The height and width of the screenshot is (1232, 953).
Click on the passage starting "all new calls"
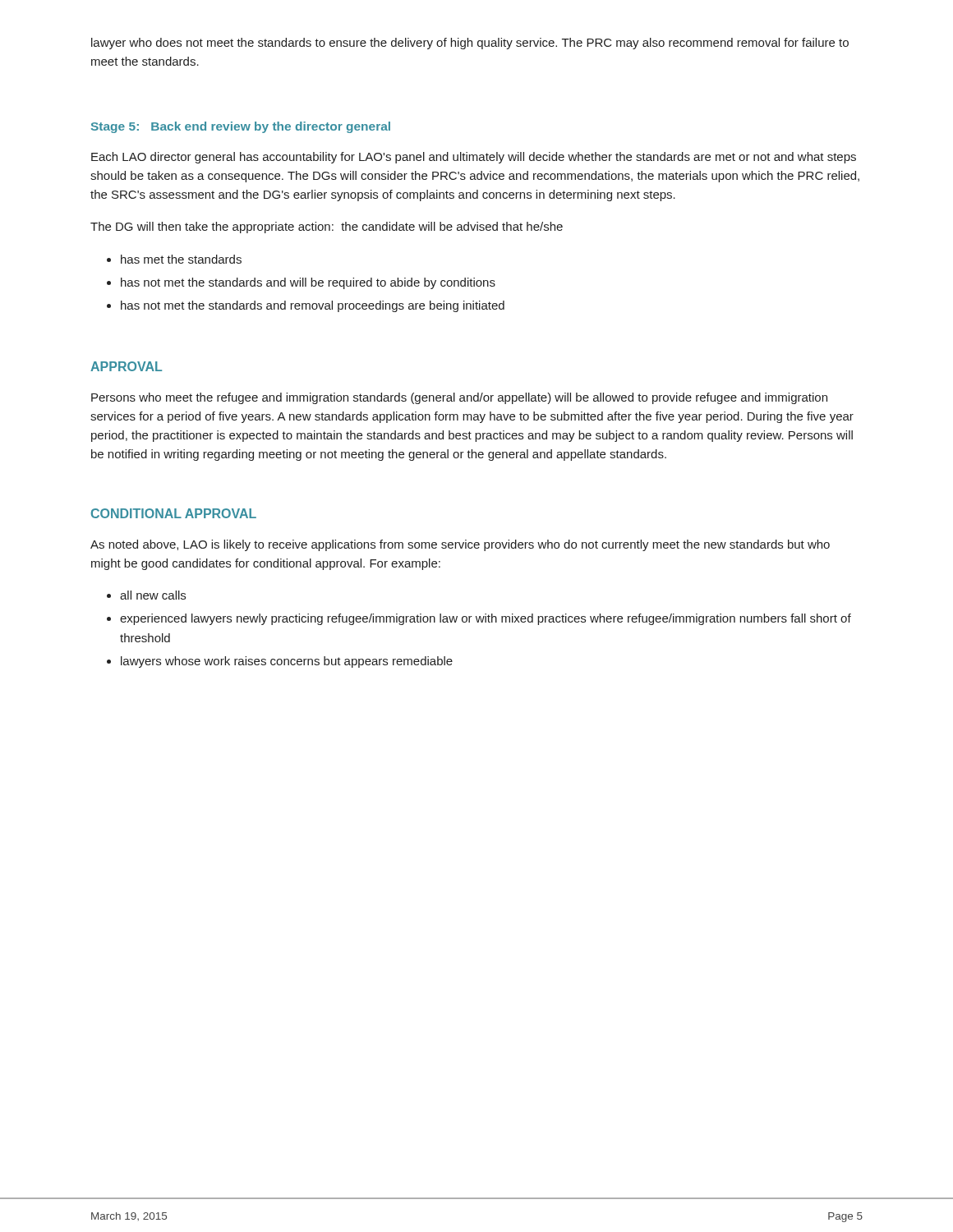146,595
